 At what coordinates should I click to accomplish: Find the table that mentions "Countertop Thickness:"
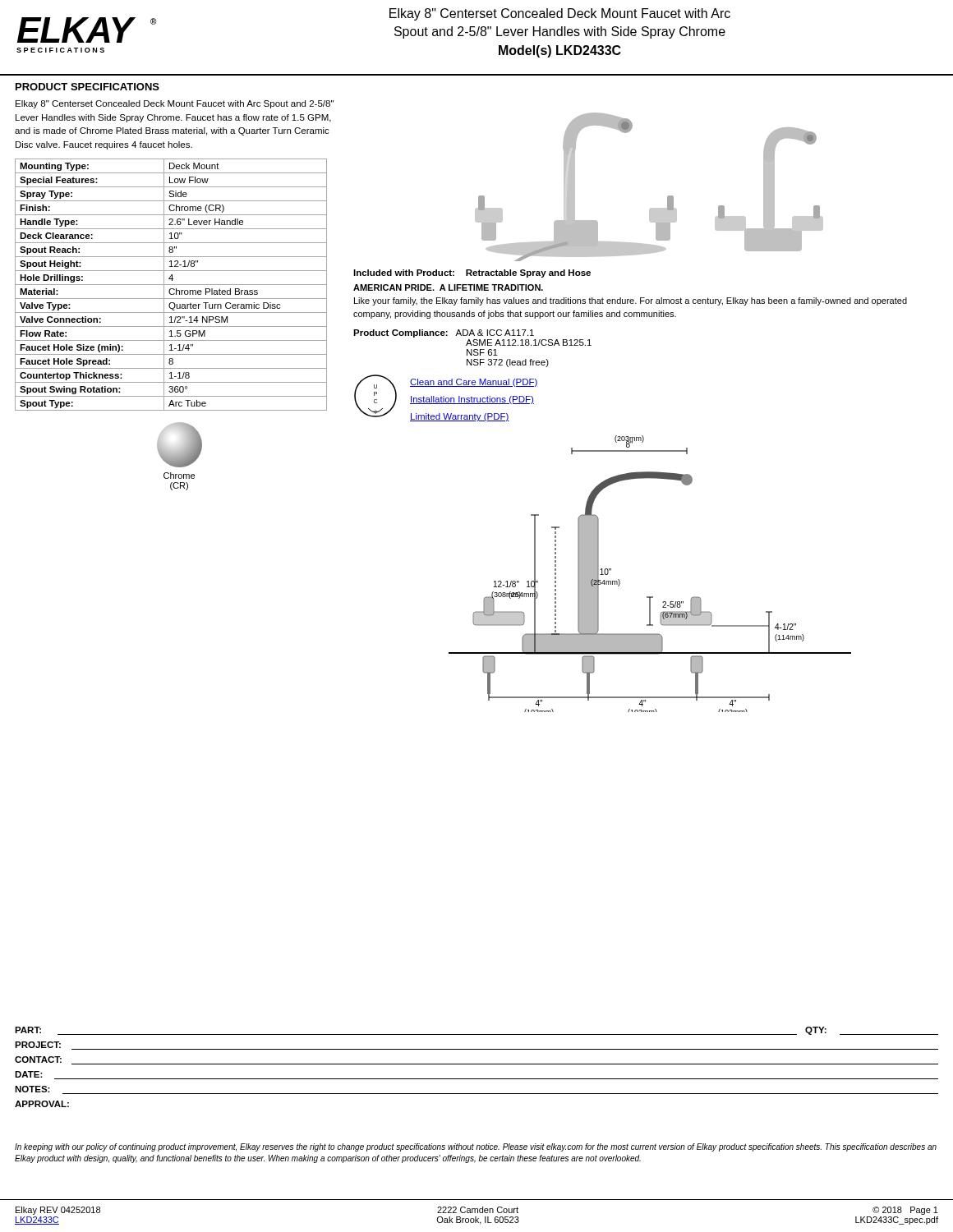point(179,284)
